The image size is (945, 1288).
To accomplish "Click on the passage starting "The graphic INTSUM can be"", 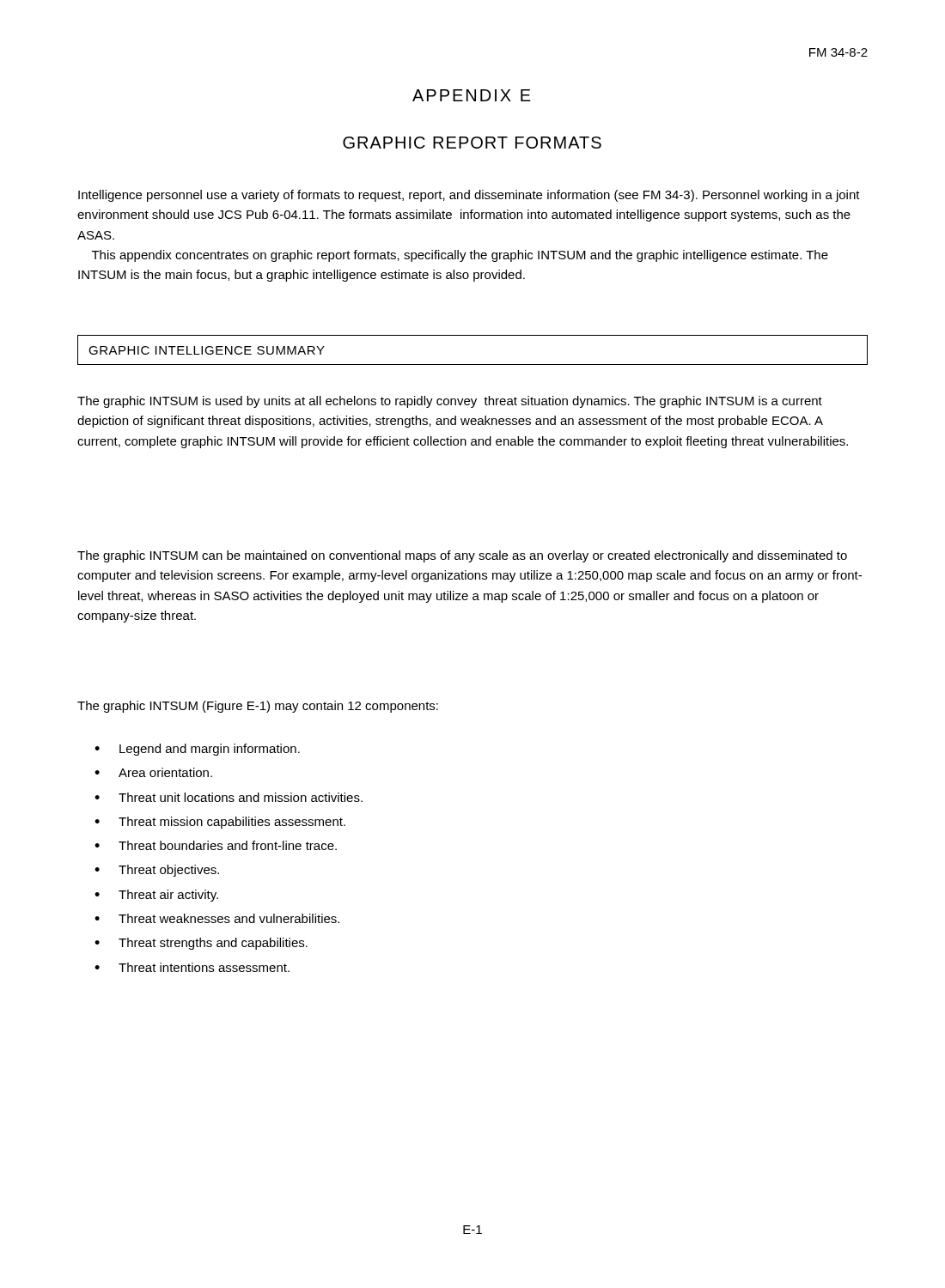I will click(470, 585).
